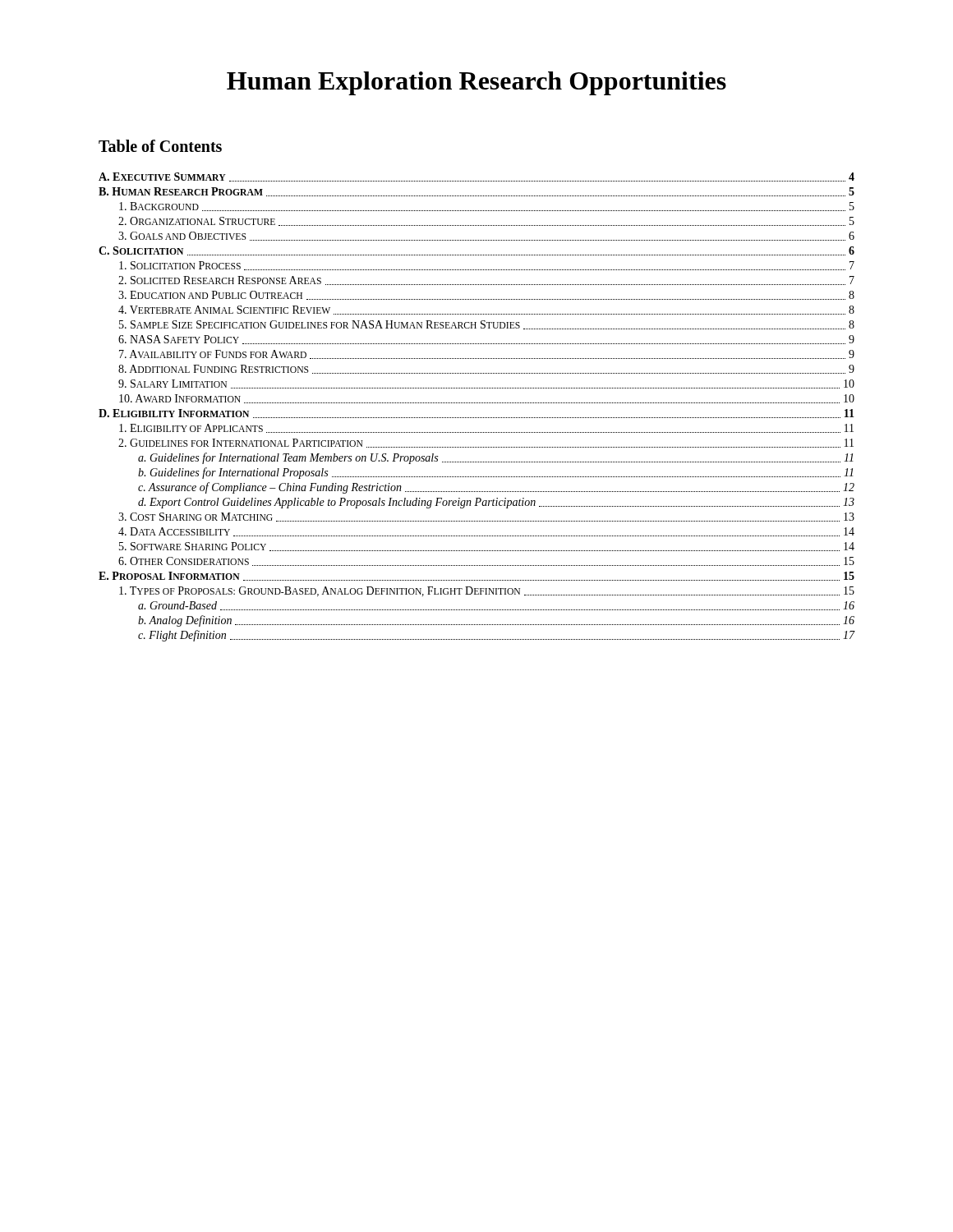Point to the block beginning "2. GUIDELINES FOR"
The width and height of the screenshot is (953, 1232).
pos(486,444)
